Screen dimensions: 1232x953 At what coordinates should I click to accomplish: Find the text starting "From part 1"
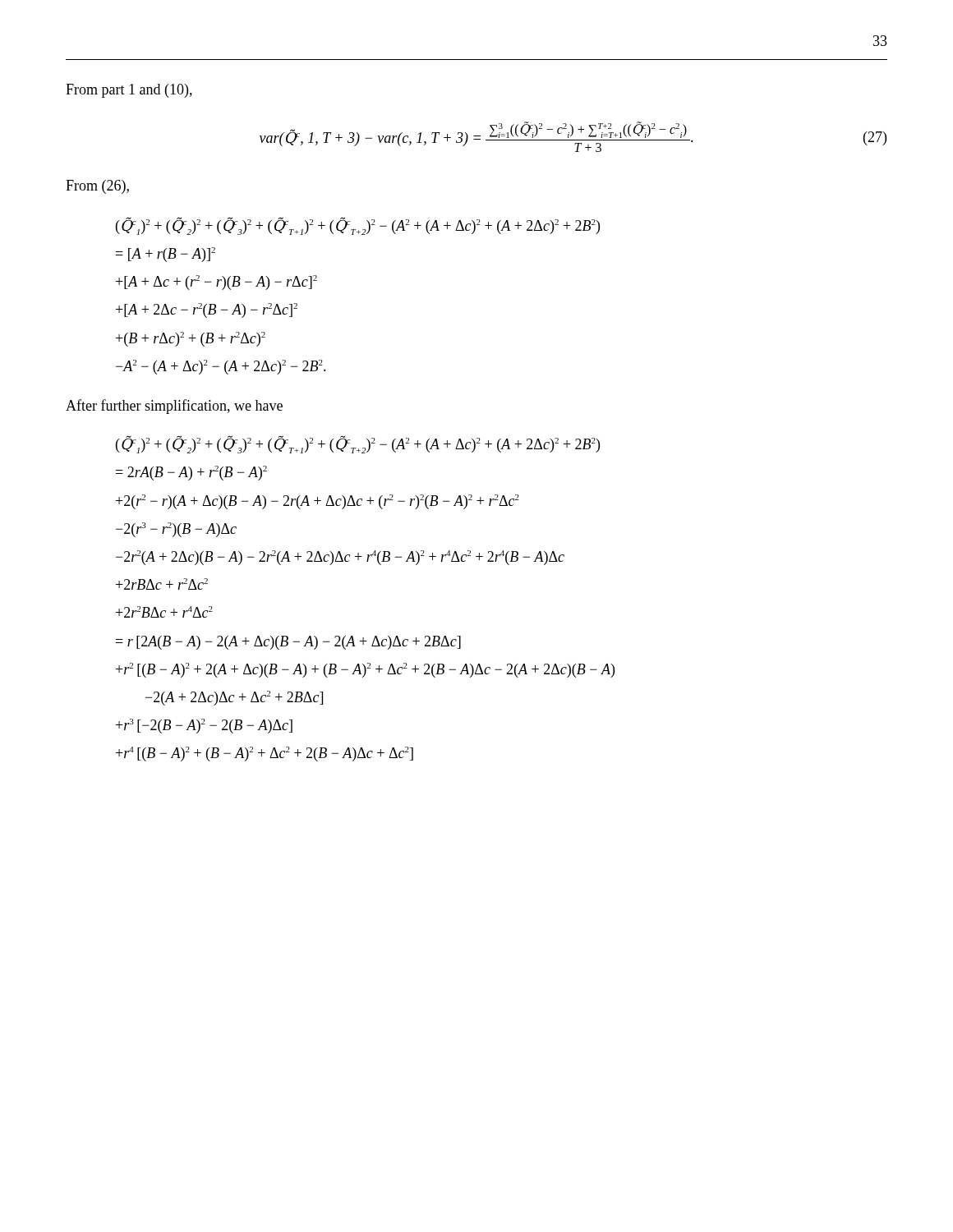point(129,90)
